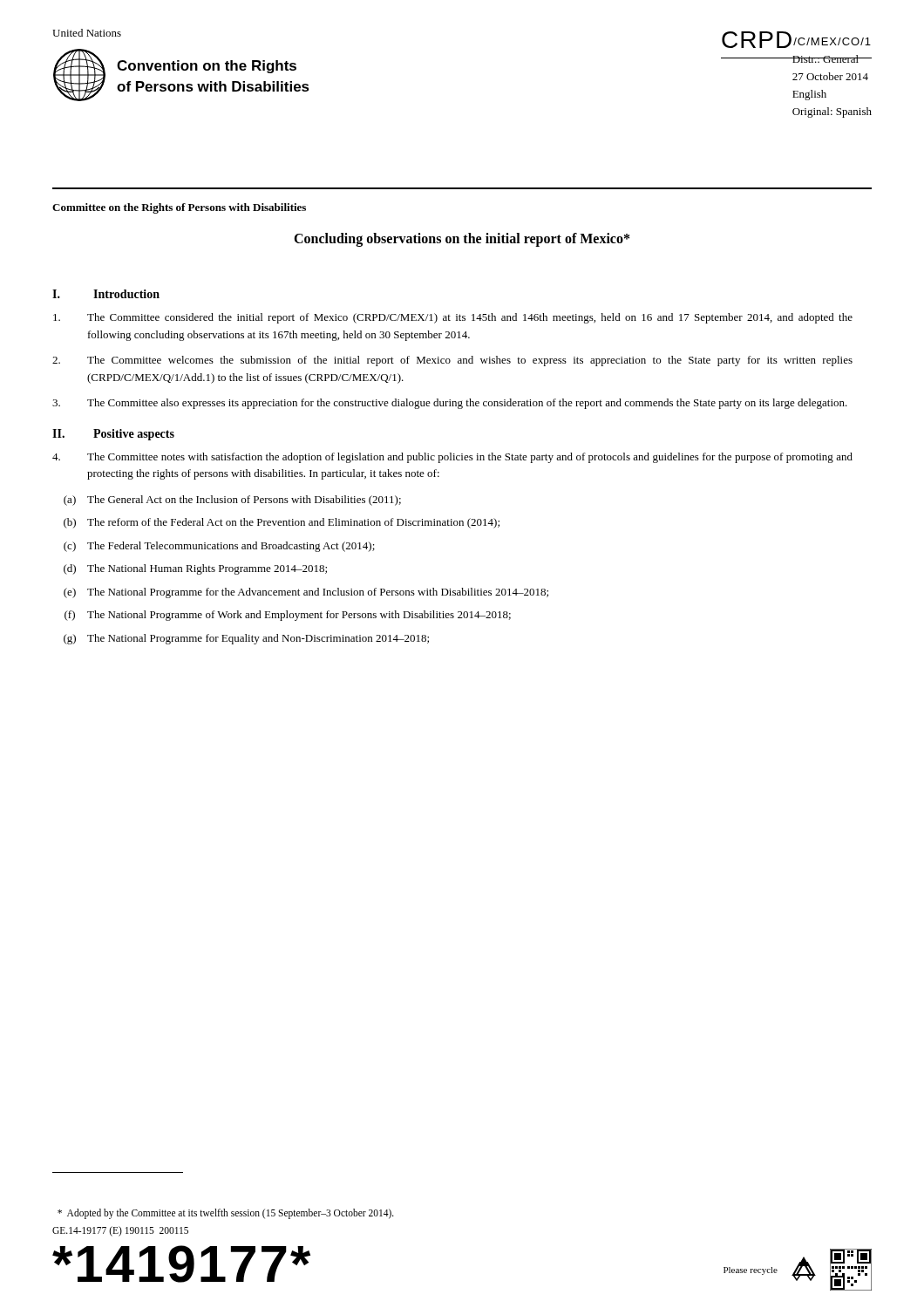Find the text block that says "The Committee notes with satisfaction the"
Viewport: 924px width, 1308px height.
452,465
